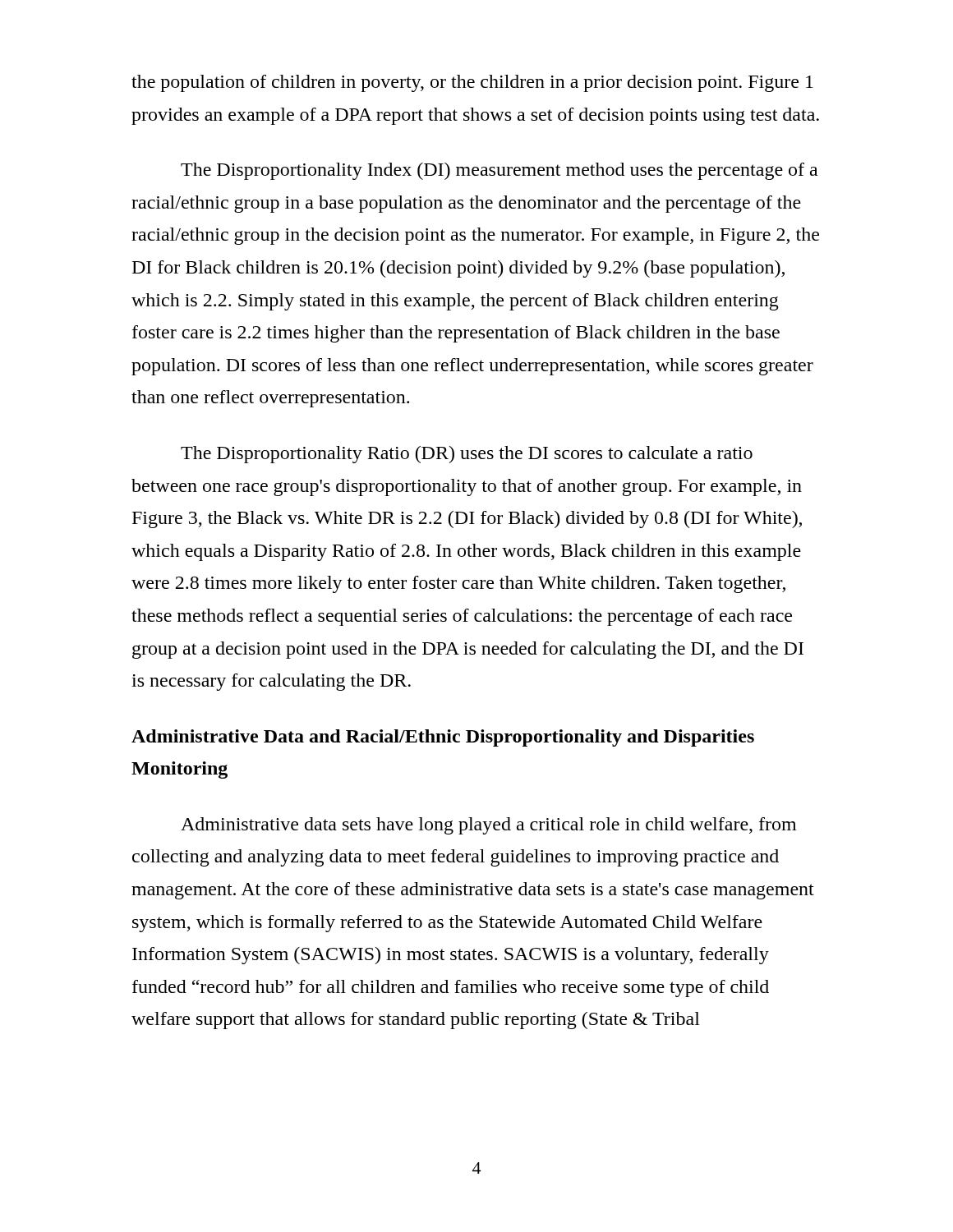
Task: Click on the text block that reads "Administrative data sets have long played a"
Action: point(473,921)
